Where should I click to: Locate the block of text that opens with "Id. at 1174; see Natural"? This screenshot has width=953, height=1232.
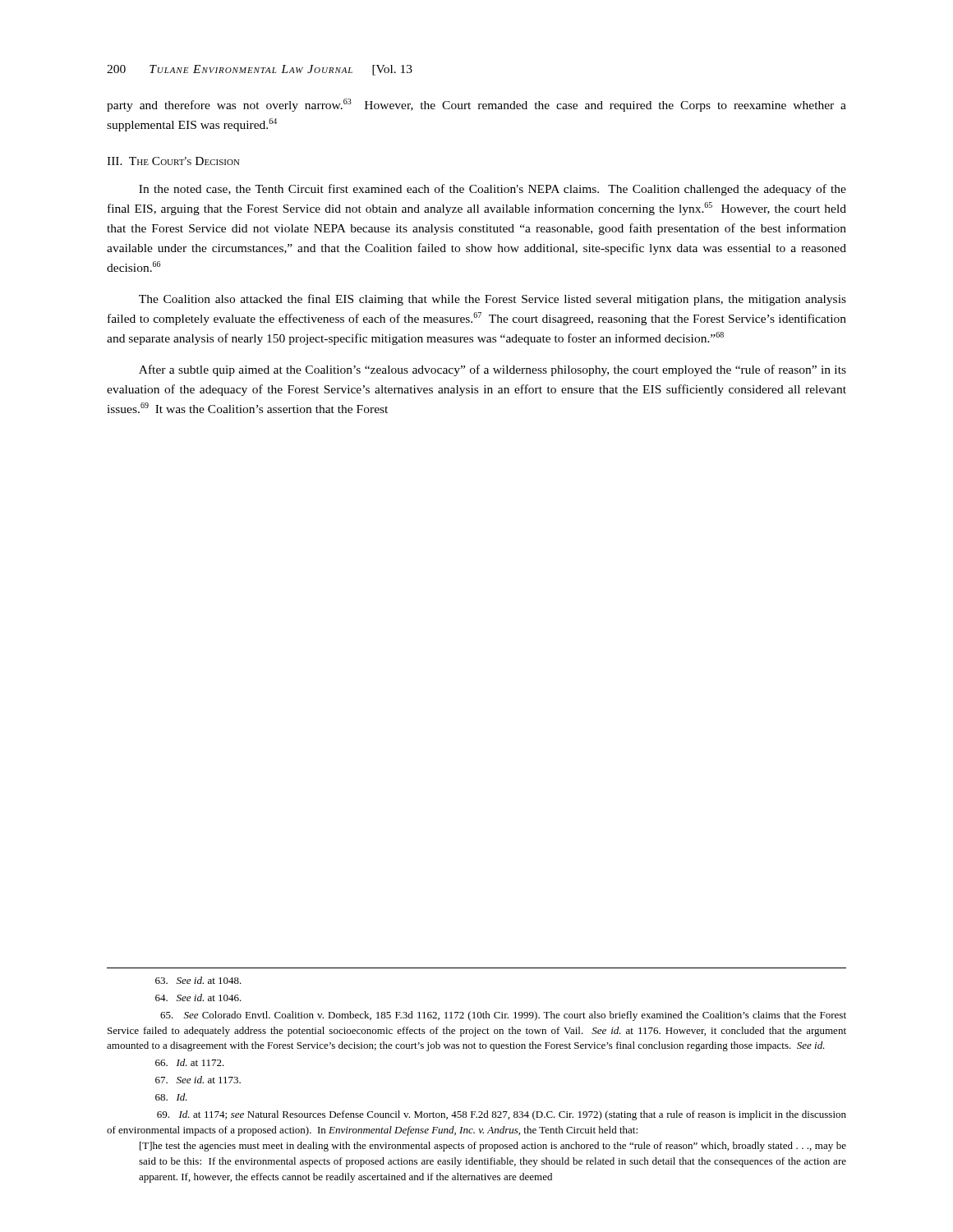[x=476, y=1146]
